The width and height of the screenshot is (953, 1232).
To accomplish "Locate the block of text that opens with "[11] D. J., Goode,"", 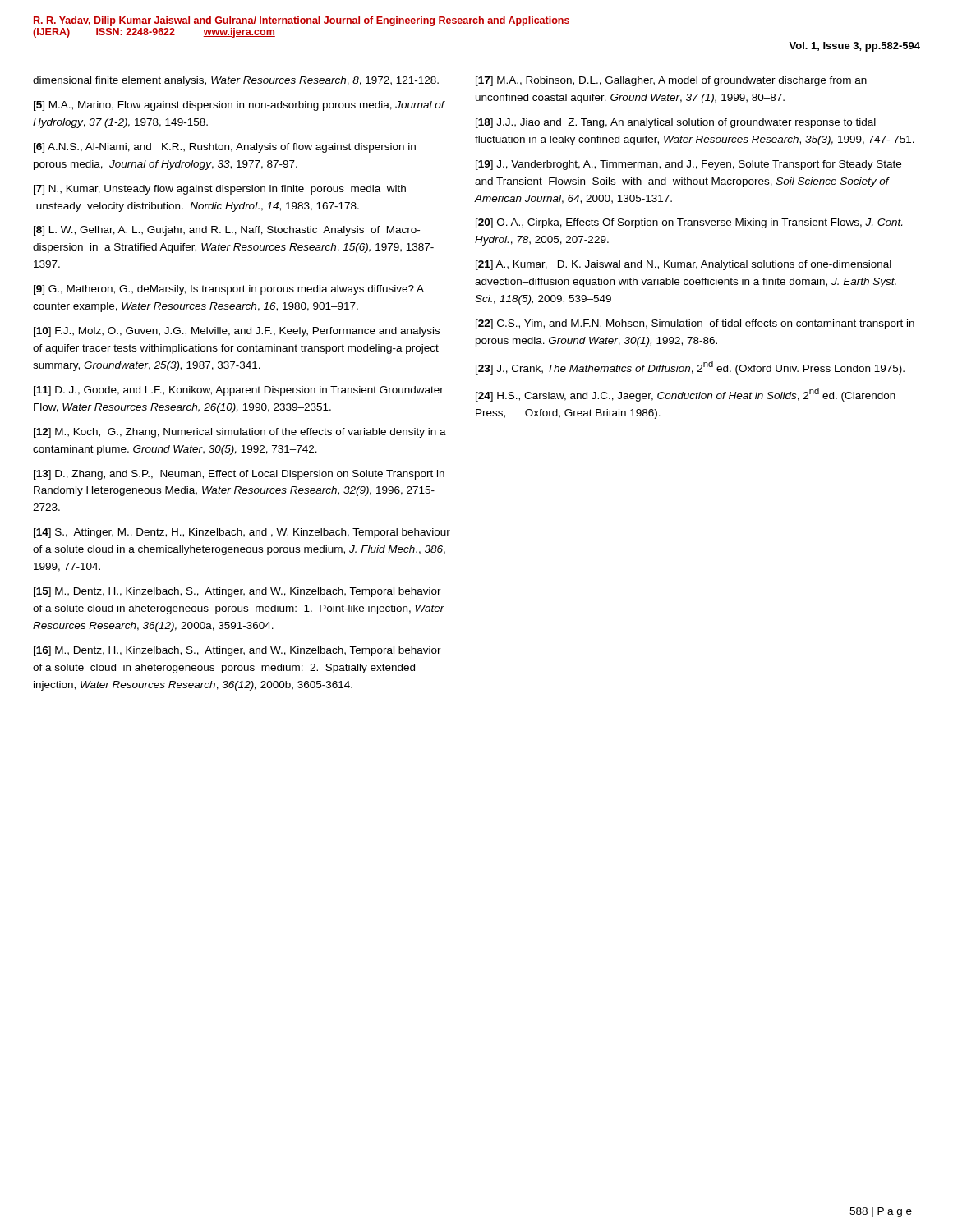I will [242, 399].
